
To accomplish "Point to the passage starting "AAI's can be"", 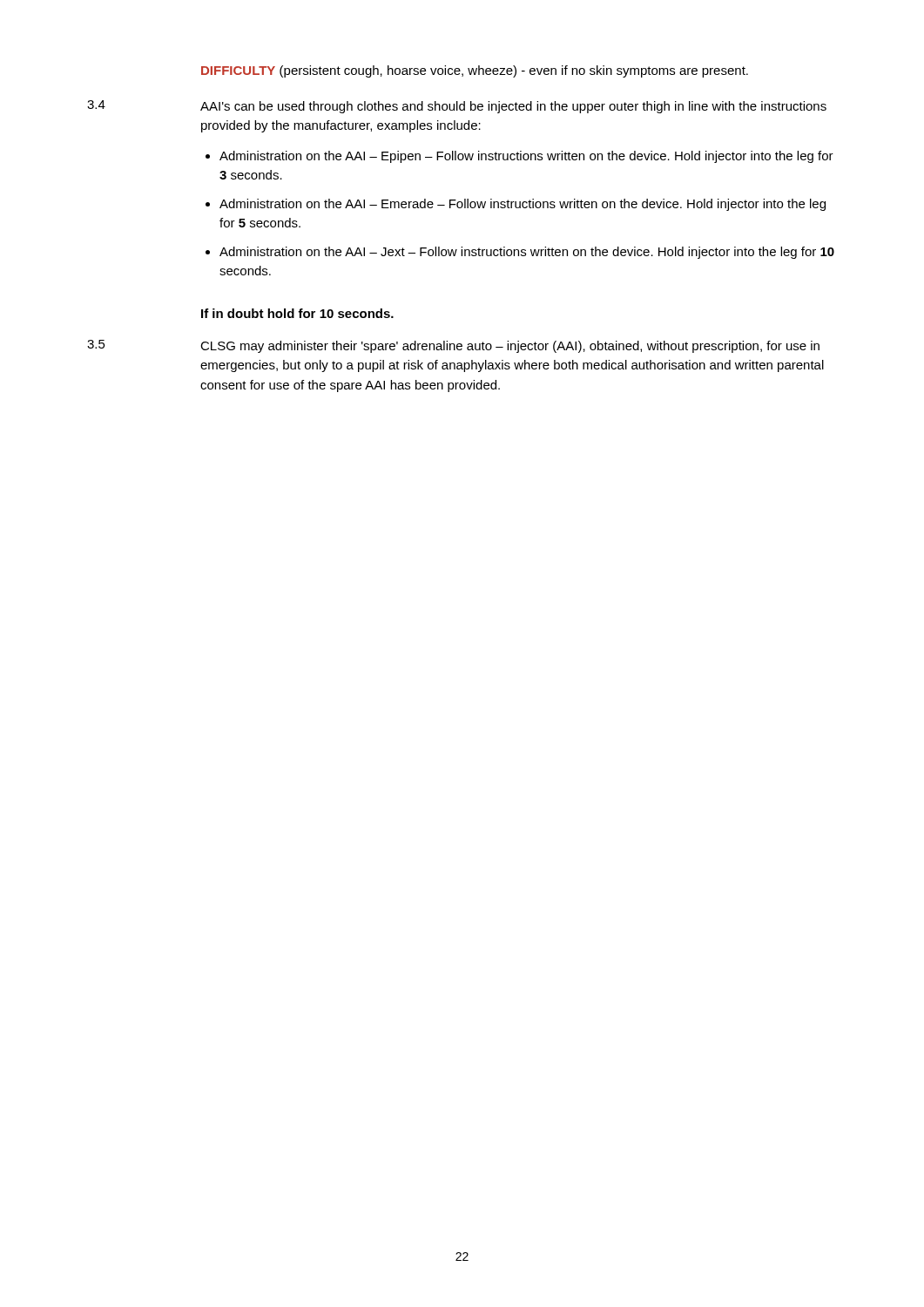I will point(513,115).
